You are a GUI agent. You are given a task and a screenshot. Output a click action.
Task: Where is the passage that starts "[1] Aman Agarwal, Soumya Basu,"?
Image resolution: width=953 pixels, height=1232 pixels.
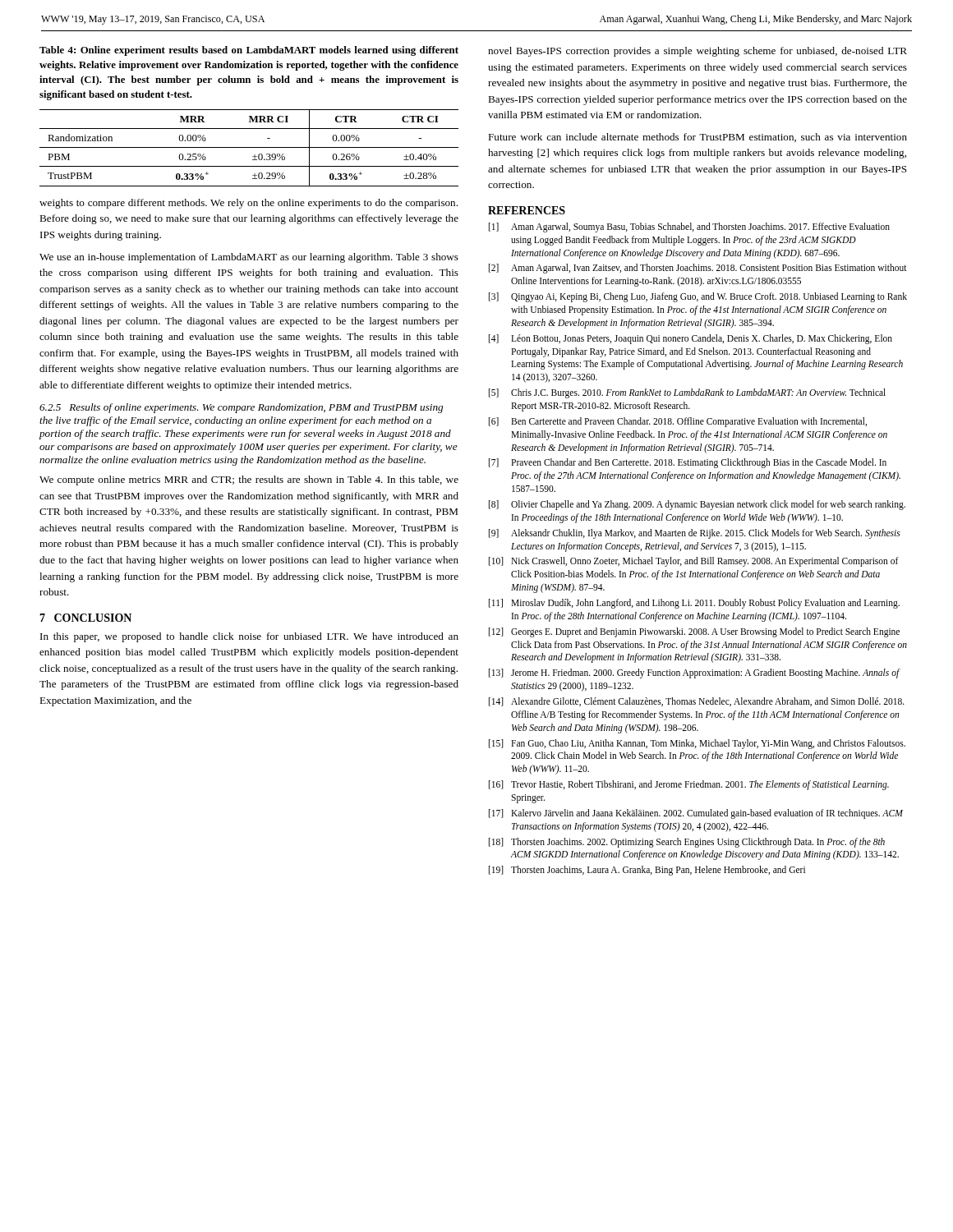tap(698, 240)
